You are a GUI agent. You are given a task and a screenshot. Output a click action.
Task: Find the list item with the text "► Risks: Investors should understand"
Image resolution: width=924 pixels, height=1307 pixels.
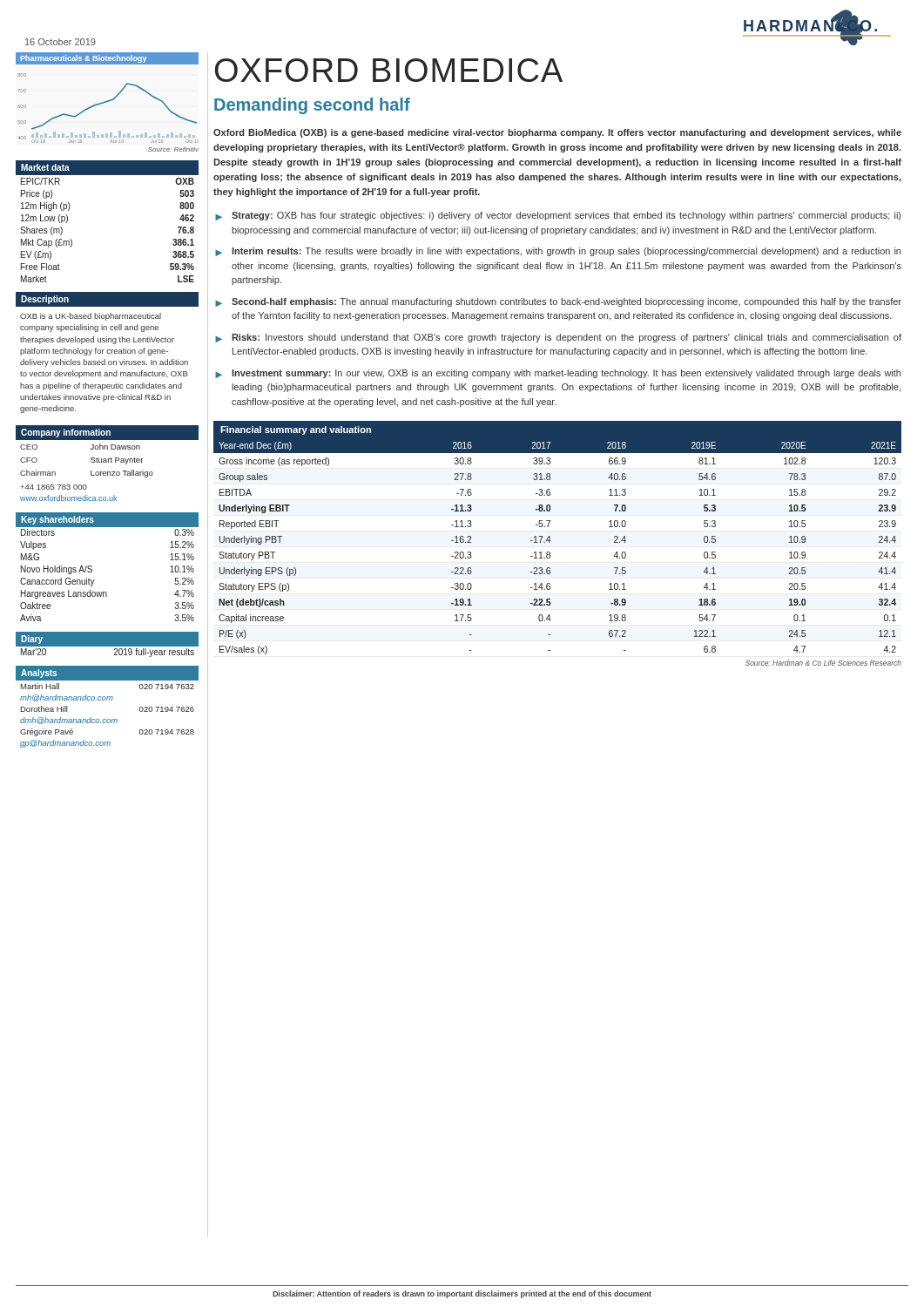pyautogui.click(x=557, y=344)
